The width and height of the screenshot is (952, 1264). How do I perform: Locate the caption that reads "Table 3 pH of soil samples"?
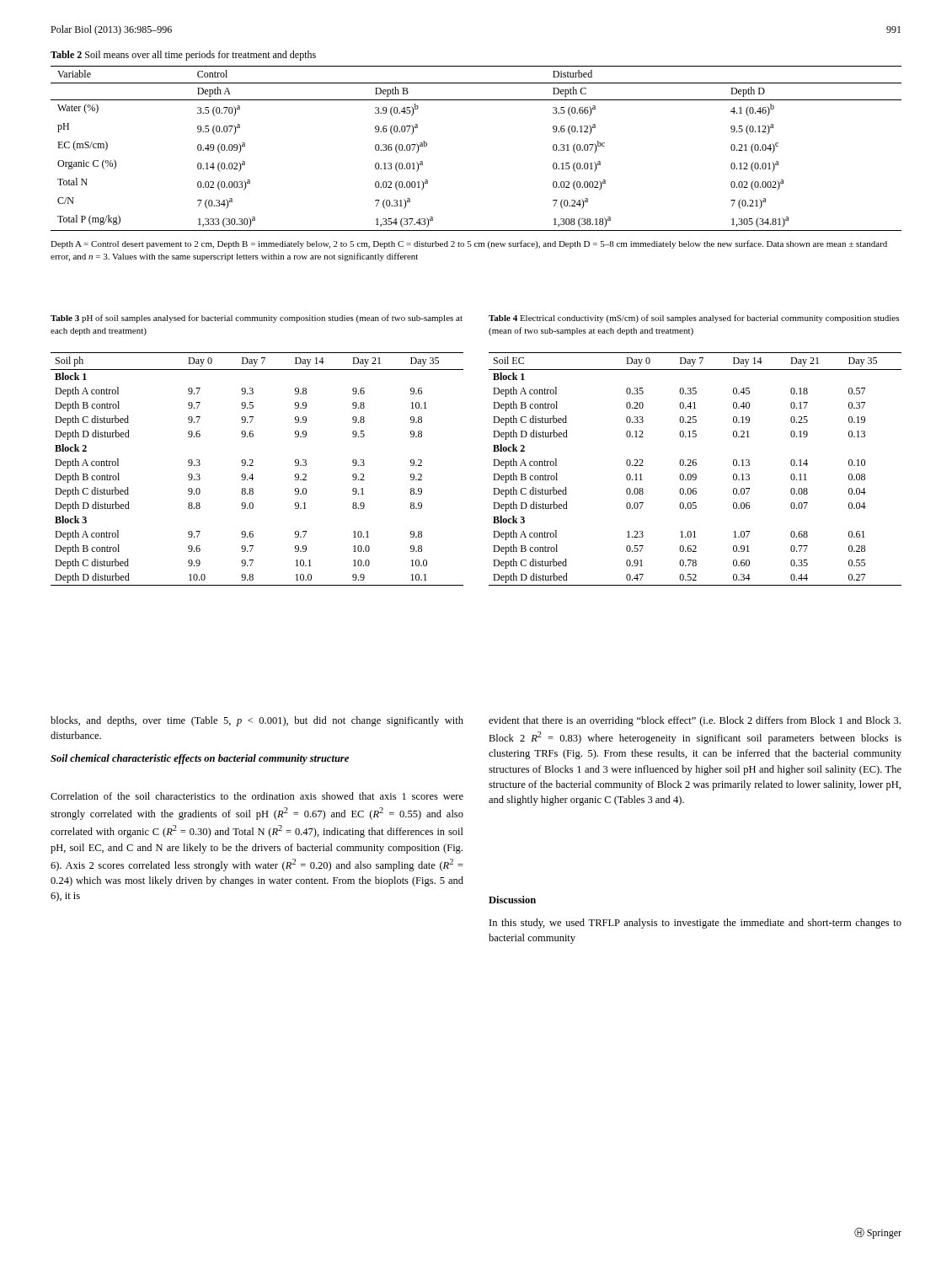(257, 324)
